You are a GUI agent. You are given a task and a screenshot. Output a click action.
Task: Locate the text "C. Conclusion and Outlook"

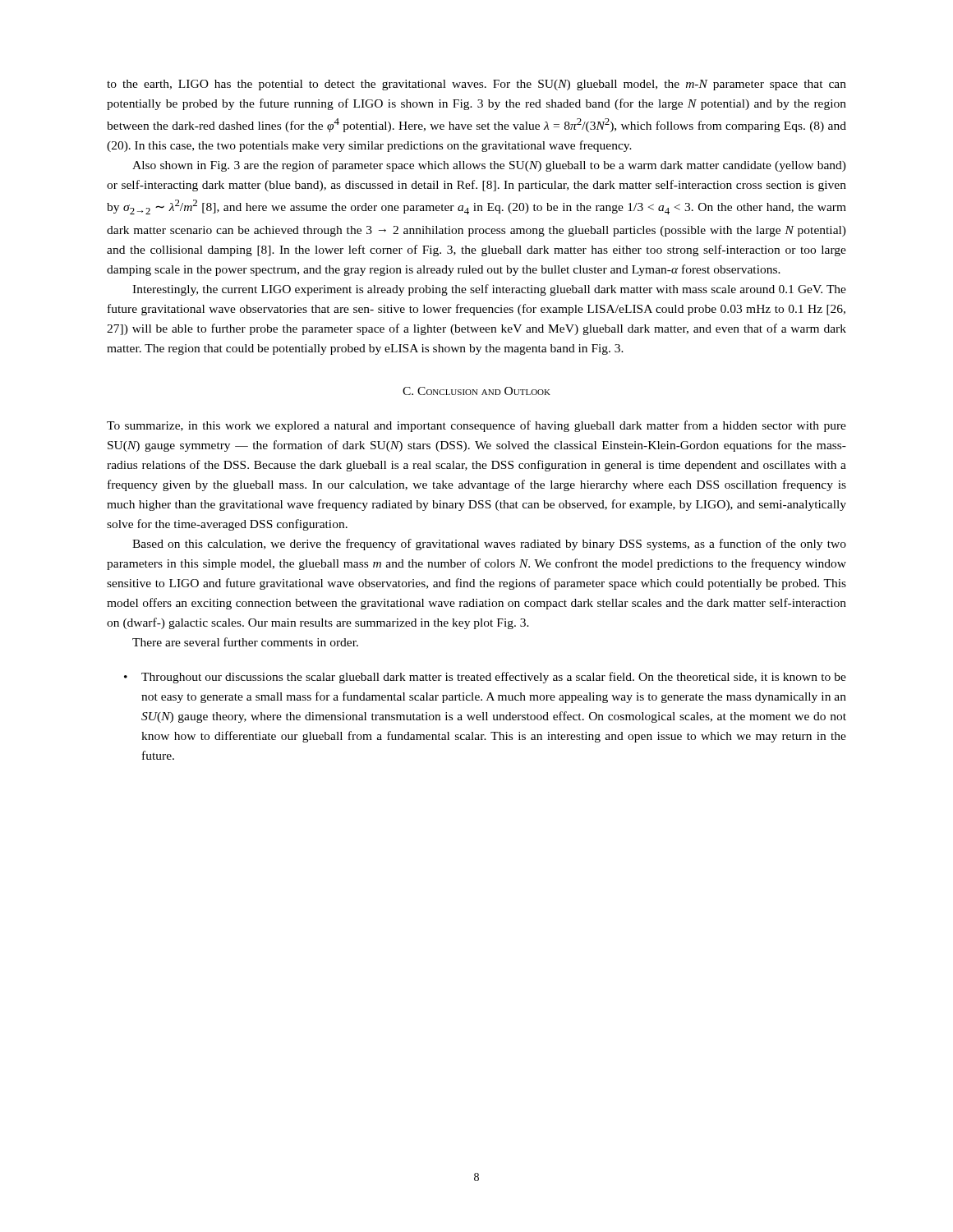pos(476,390)
